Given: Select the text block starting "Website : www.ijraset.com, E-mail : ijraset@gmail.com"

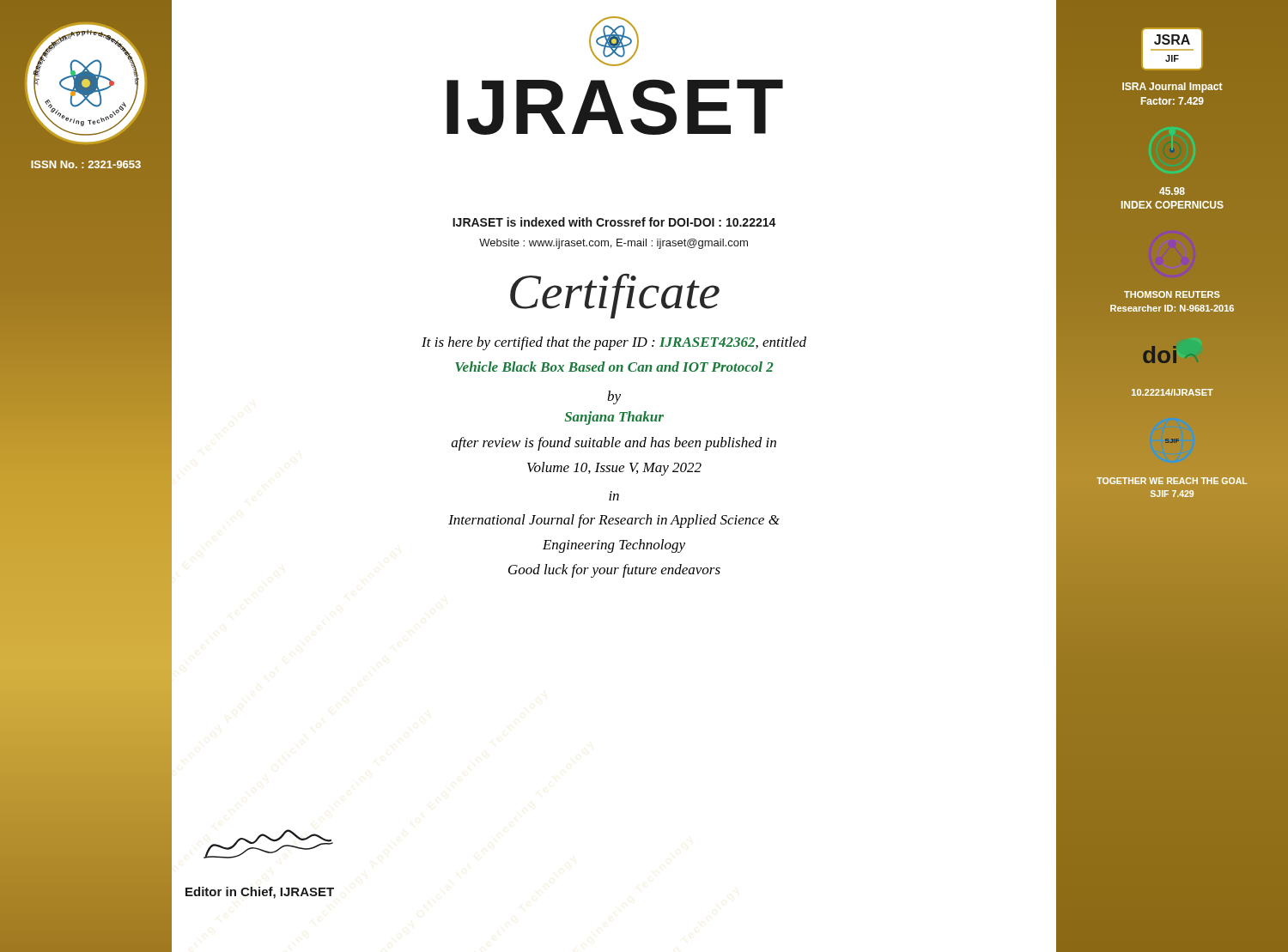Looking at the screenshot, I should point(614,242).
